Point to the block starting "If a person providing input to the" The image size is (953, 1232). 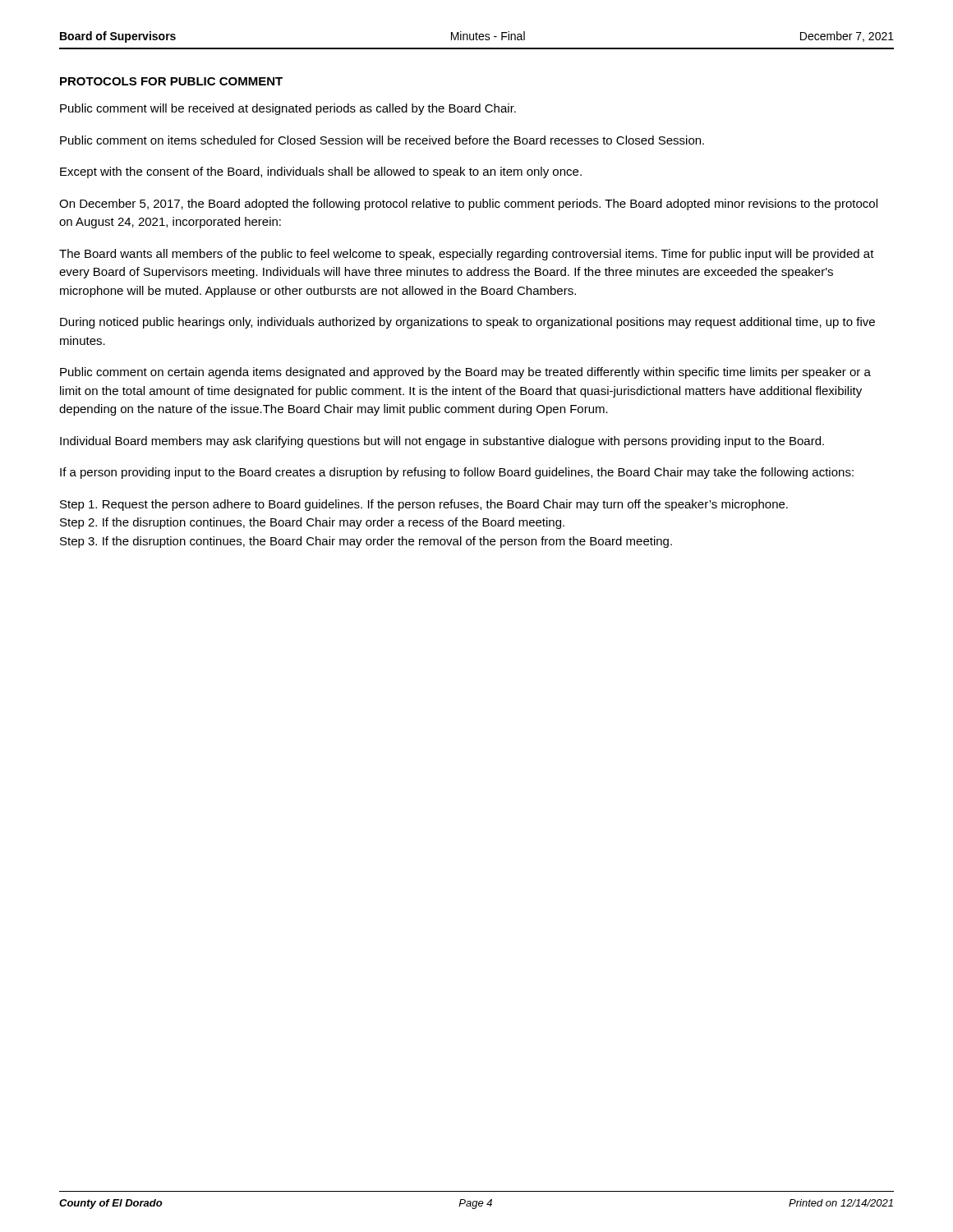(x=457, y=472)
